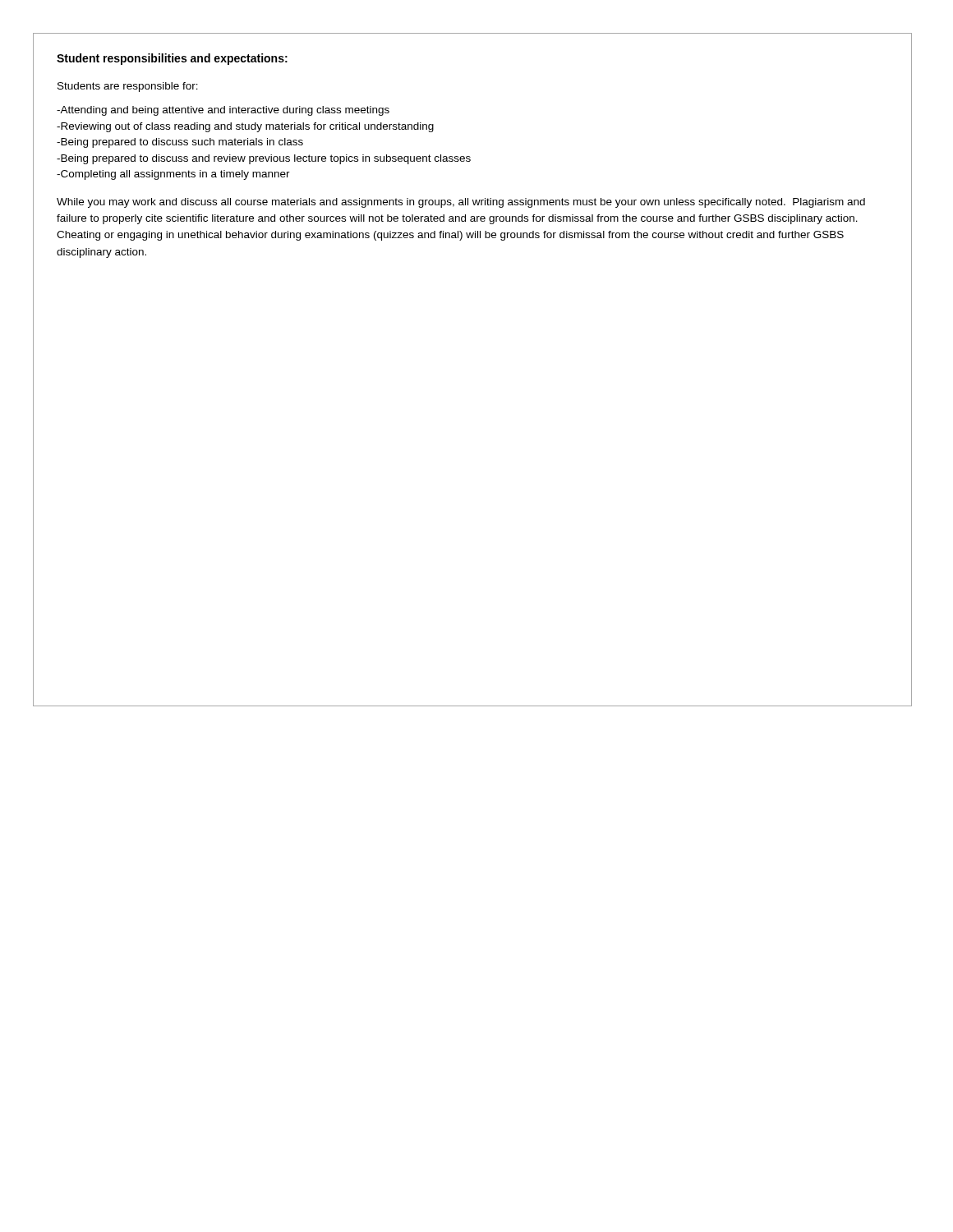The width and height of the screenshot is (953, 1232).
Task: Click on the element starting "-Attending and being attentive and interactive during"
Action: click(223, 110)
